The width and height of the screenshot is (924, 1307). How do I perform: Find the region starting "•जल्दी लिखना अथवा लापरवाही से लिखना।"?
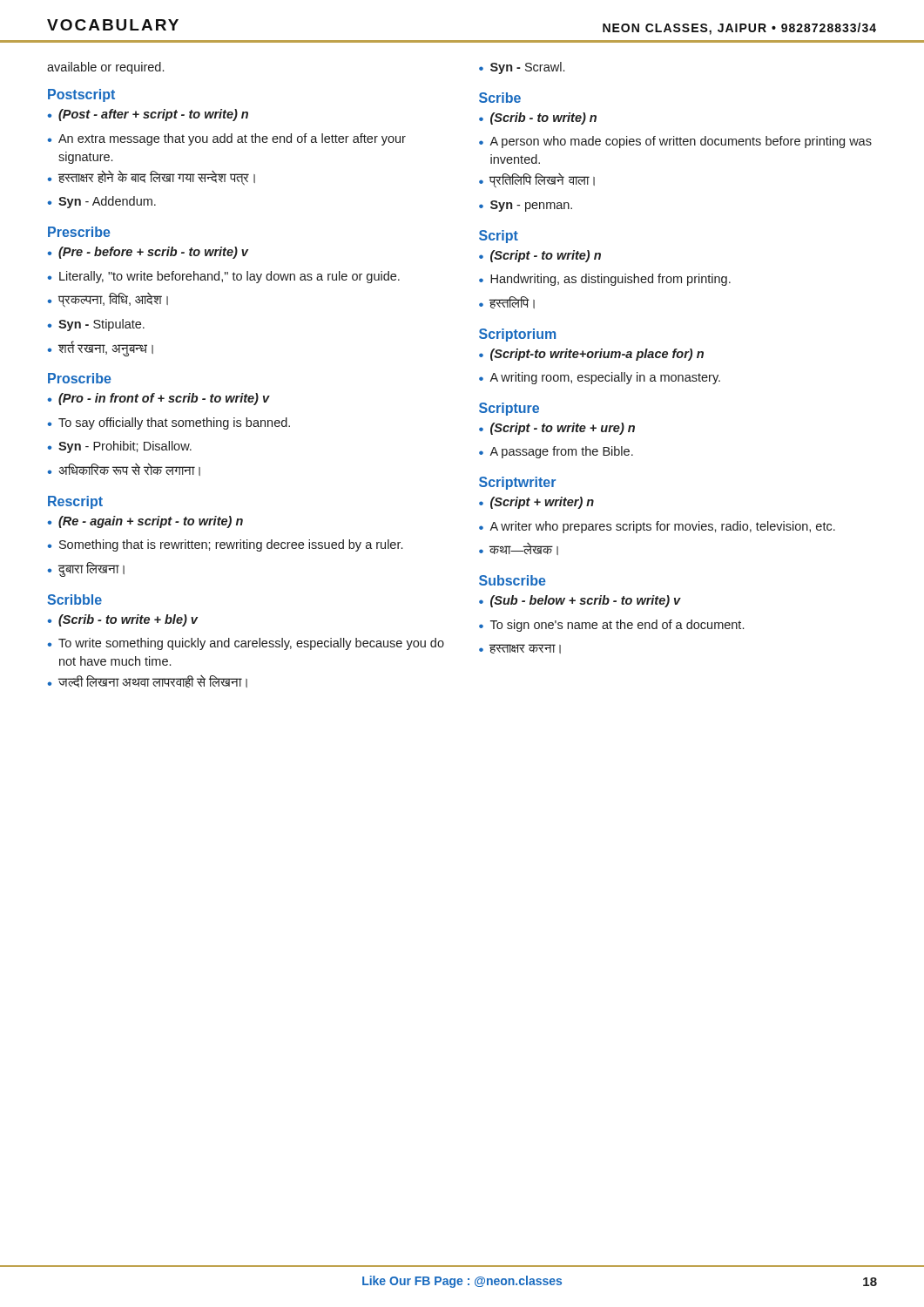(149, 685)
